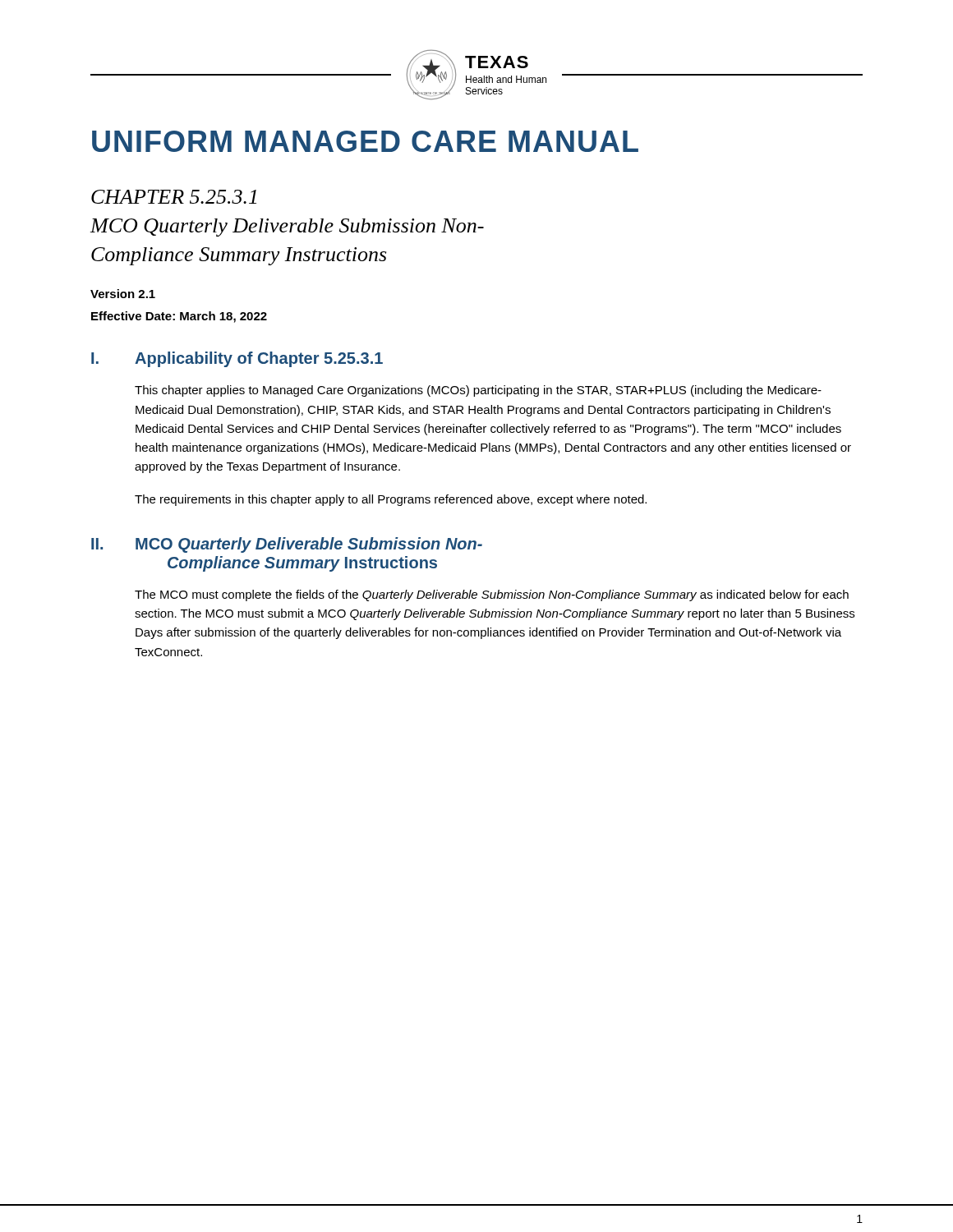
Task: Click the section header that begins "CHAPTER 5.25.3.1 MCO Quarterly Deliverable Submission Non-Compliance"
Action: (476, 226)
